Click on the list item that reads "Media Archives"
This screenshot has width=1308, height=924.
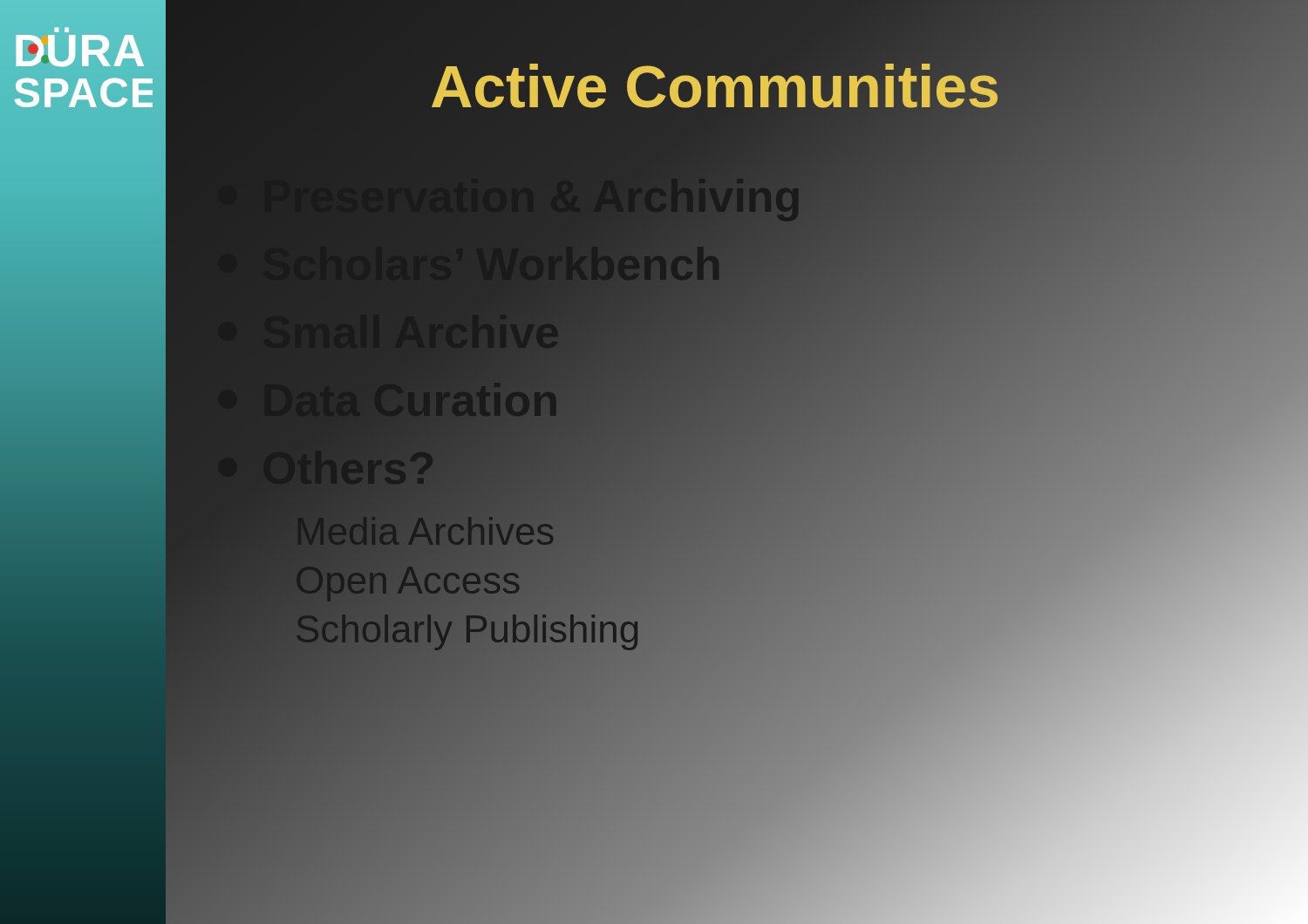518,531
